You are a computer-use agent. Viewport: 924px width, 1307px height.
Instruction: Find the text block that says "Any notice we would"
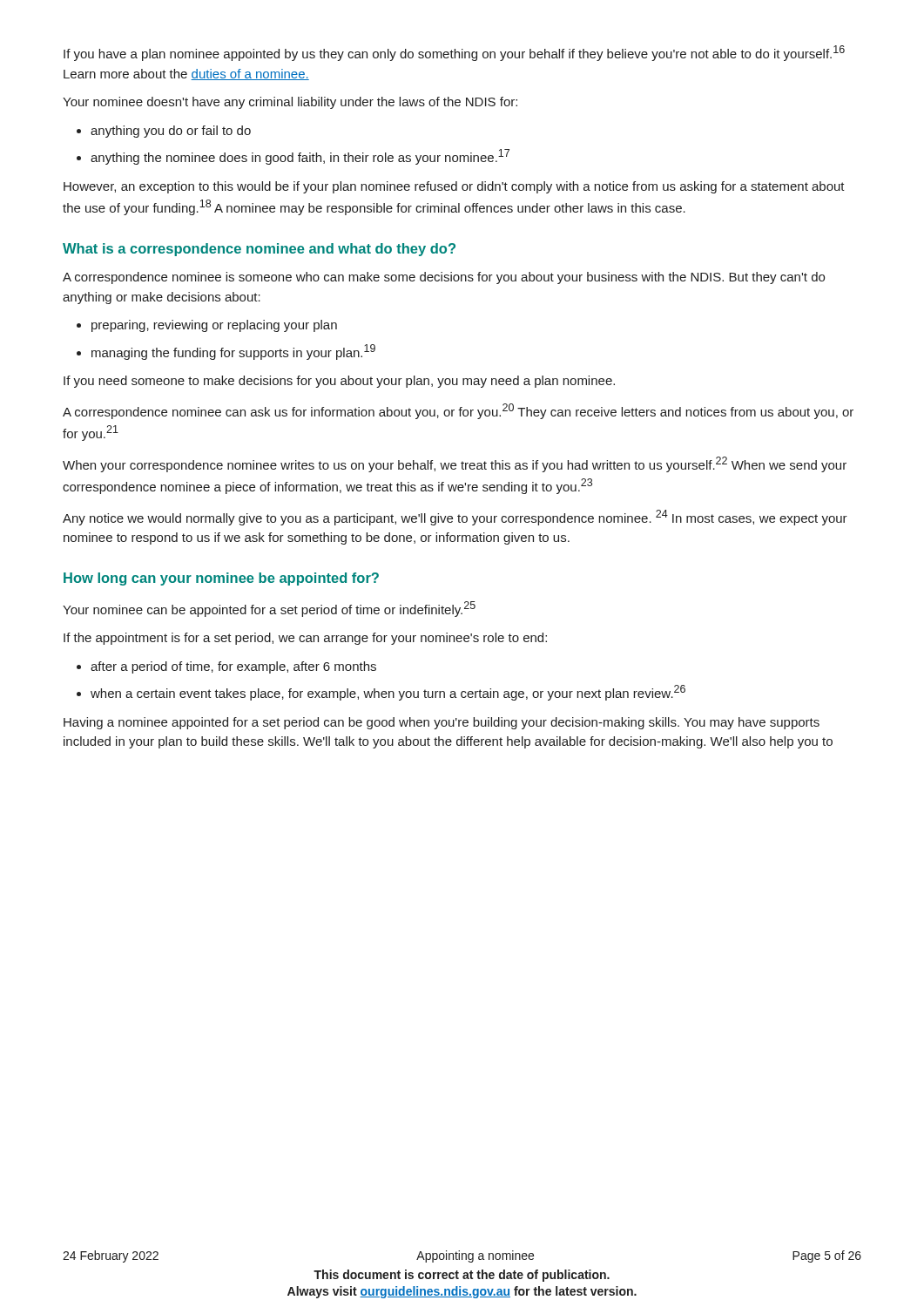(462, 527)
